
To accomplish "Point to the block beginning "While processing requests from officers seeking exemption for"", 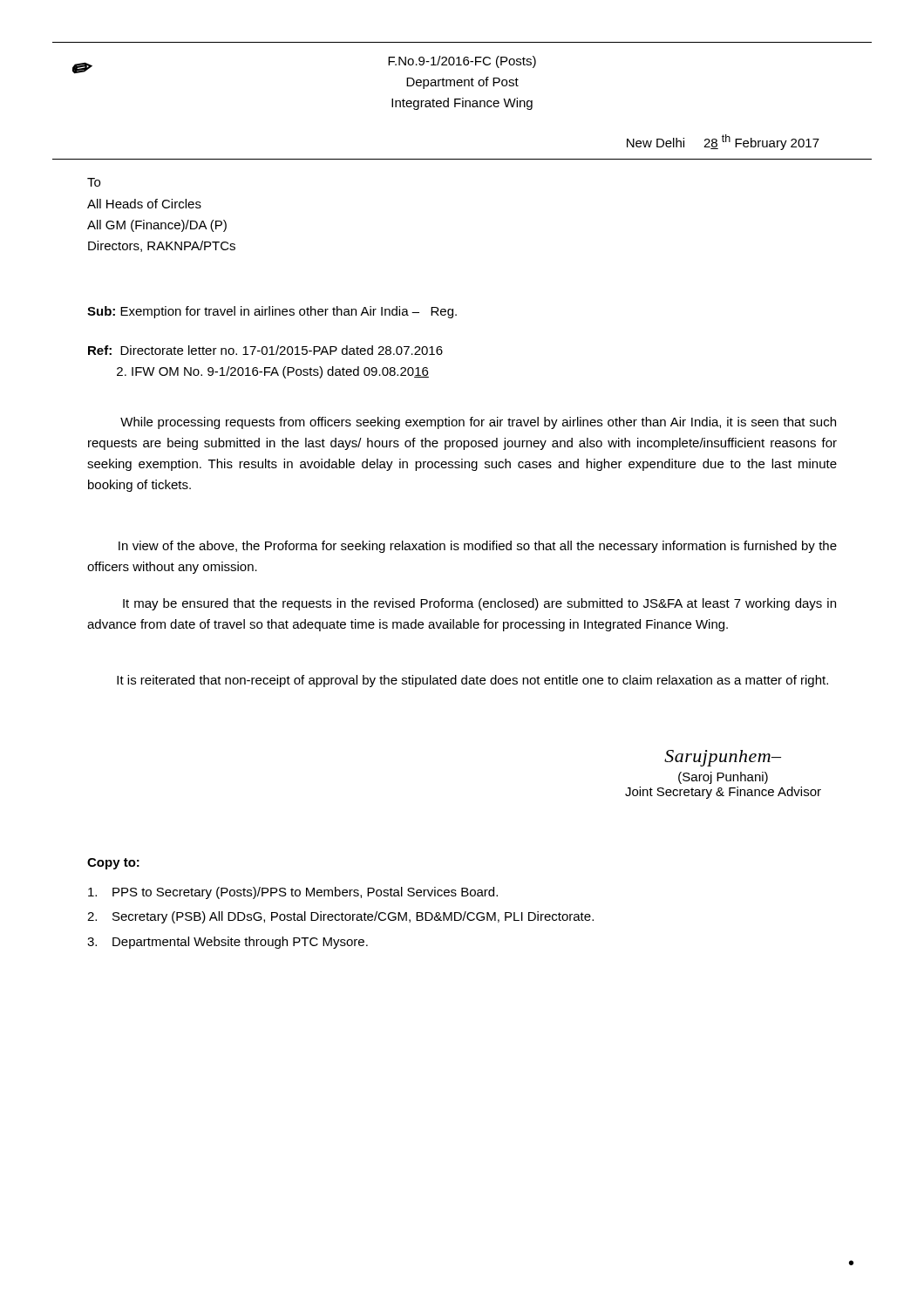I will coord(462,453).
